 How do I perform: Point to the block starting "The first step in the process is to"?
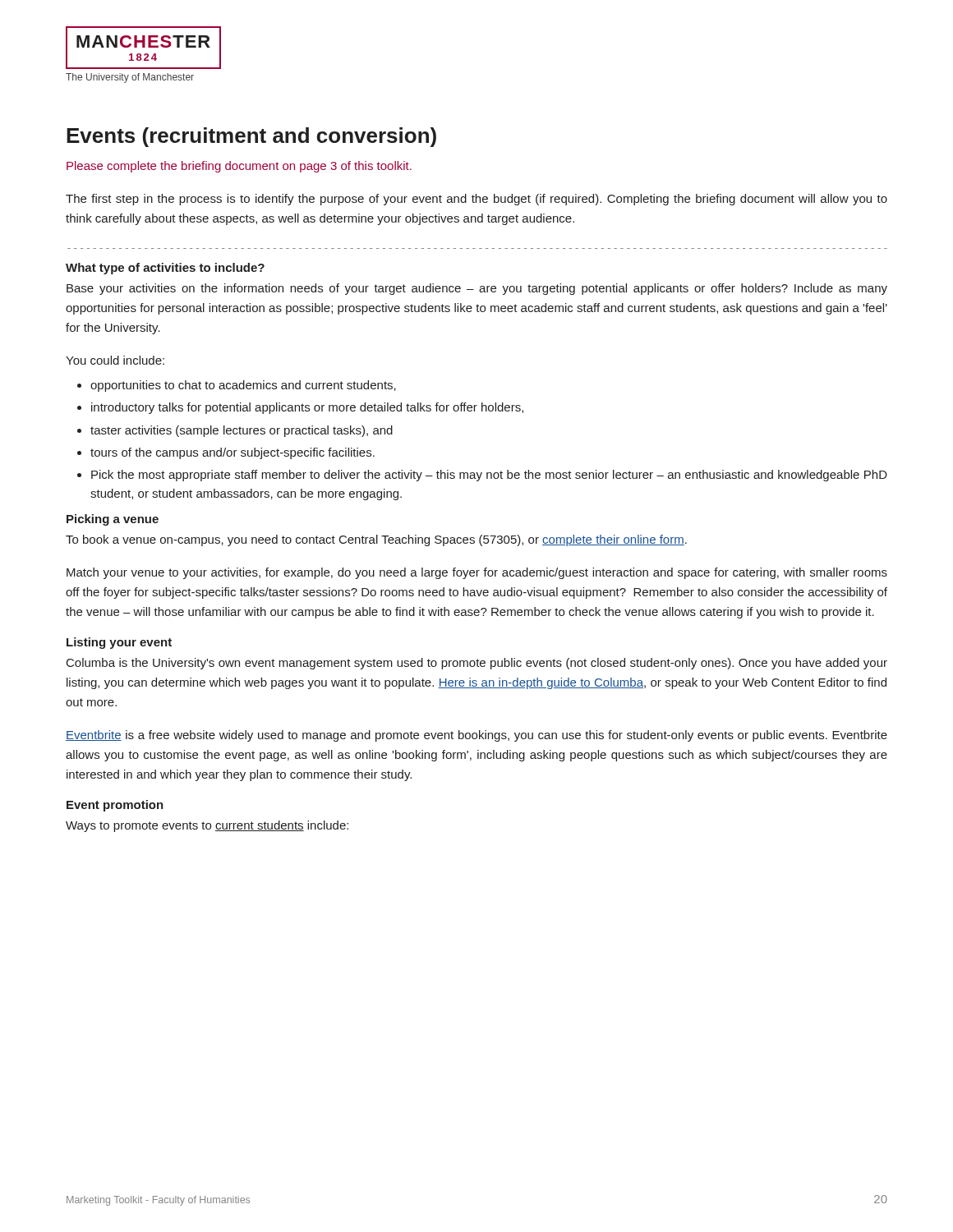coord(476,208)
